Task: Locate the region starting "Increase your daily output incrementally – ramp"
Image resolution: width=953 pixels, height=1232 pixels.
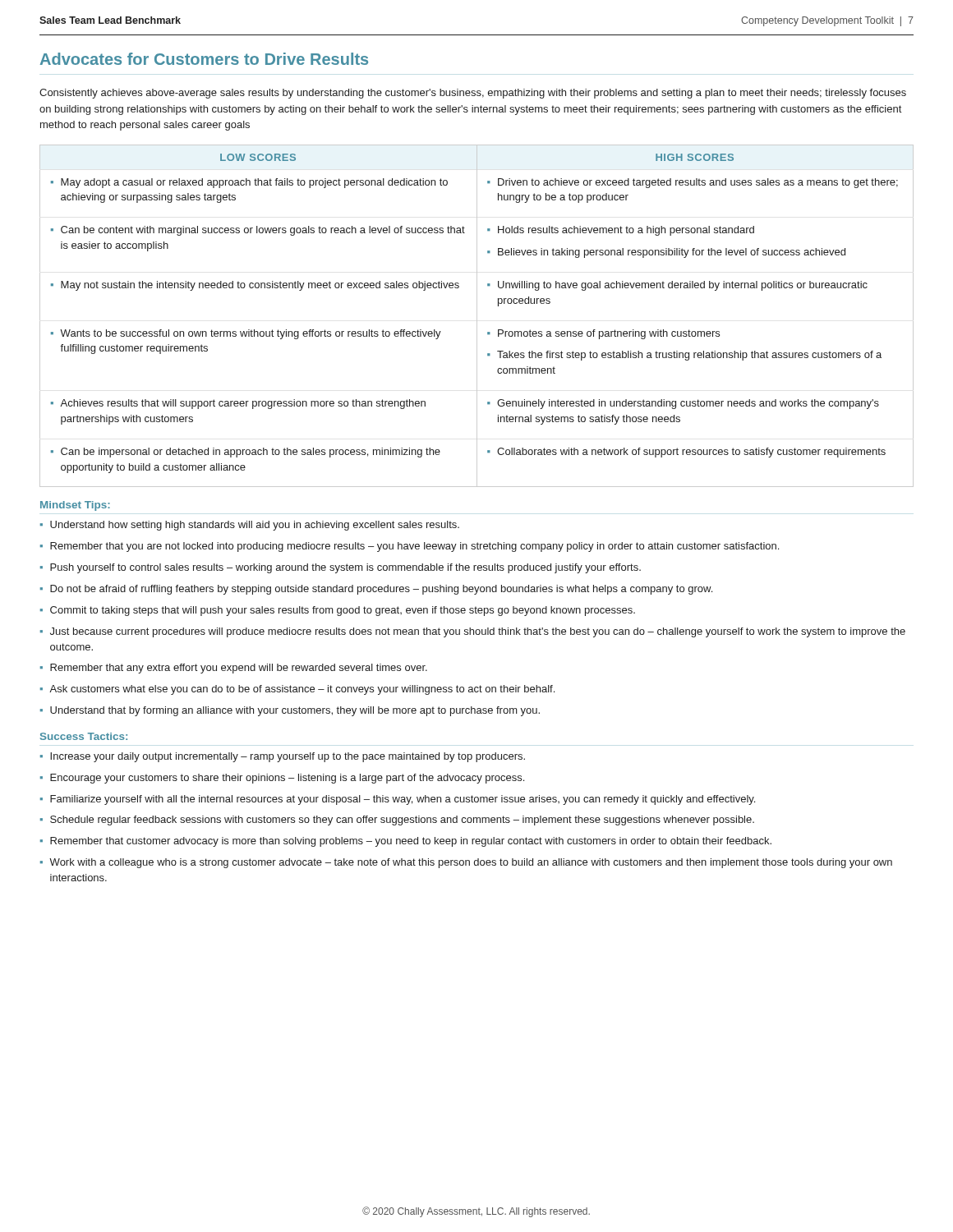Action: [288, 756]
